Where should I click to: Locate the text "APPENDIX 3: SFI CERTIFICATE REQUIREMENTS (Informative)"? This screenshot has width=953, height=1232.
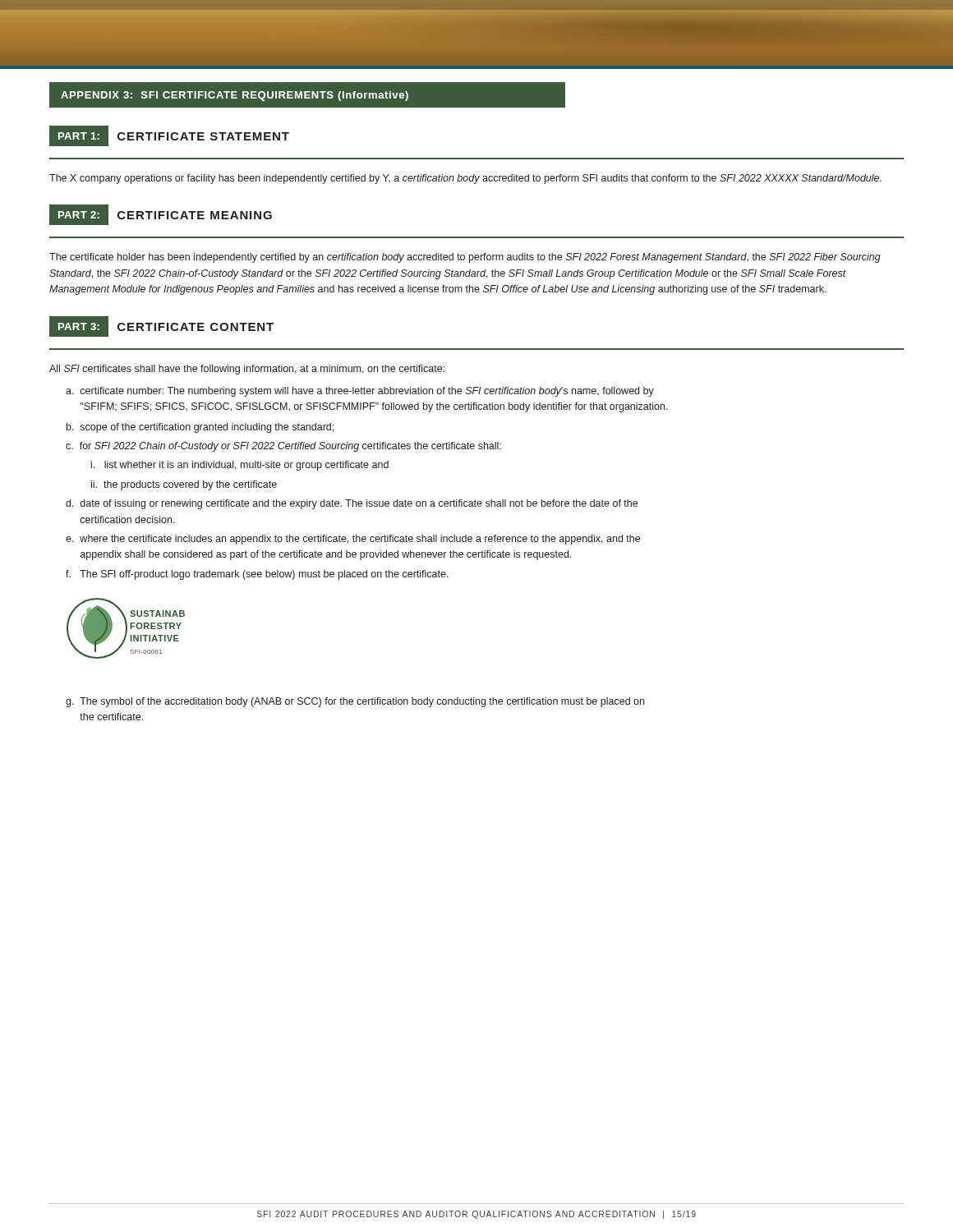click(307, 95)
